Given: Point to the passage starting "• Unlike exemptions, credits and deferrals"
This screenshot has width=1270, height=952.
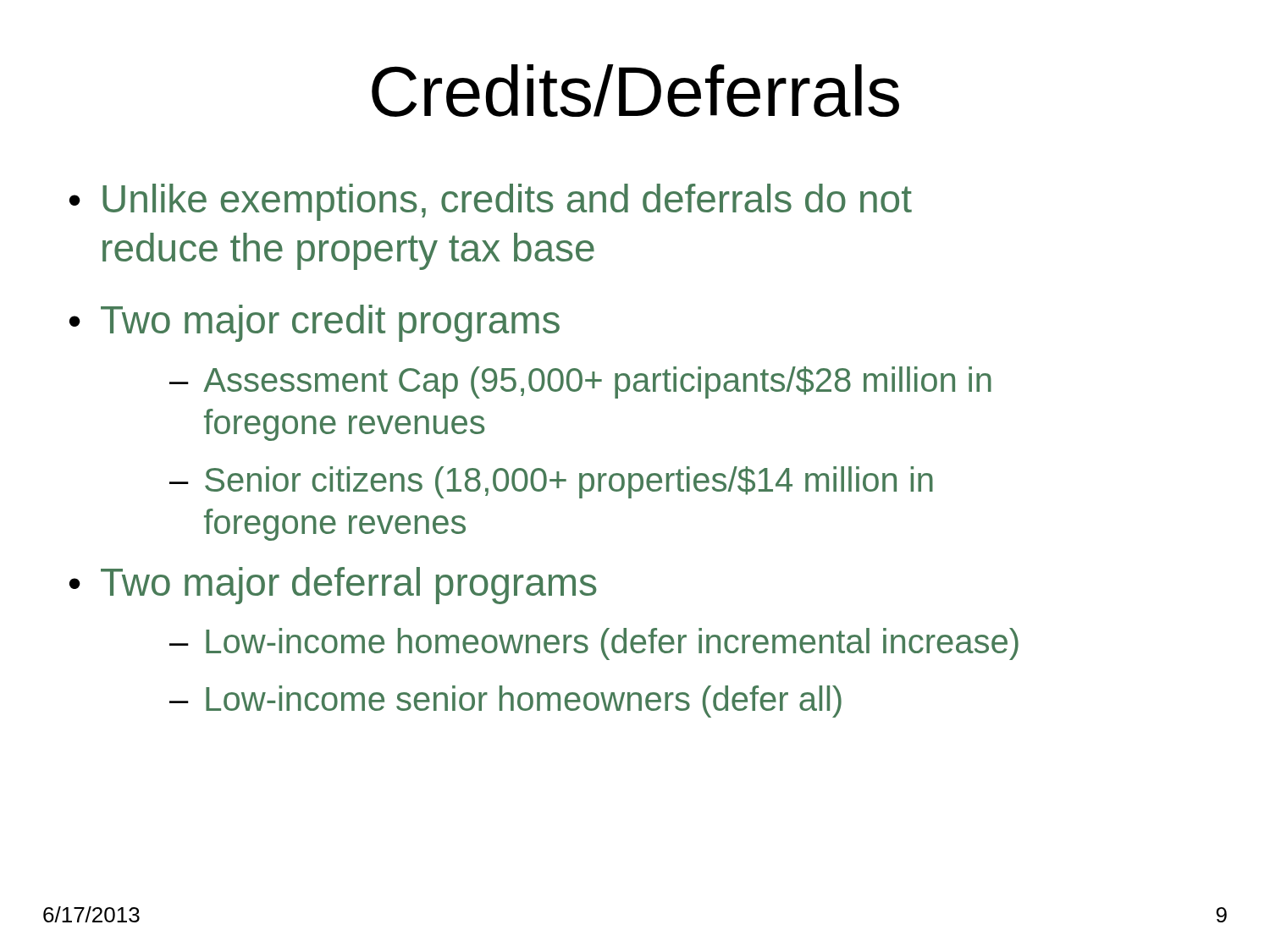Looking at the screenshot, I should pyautogui.click(x=490, y=224).
